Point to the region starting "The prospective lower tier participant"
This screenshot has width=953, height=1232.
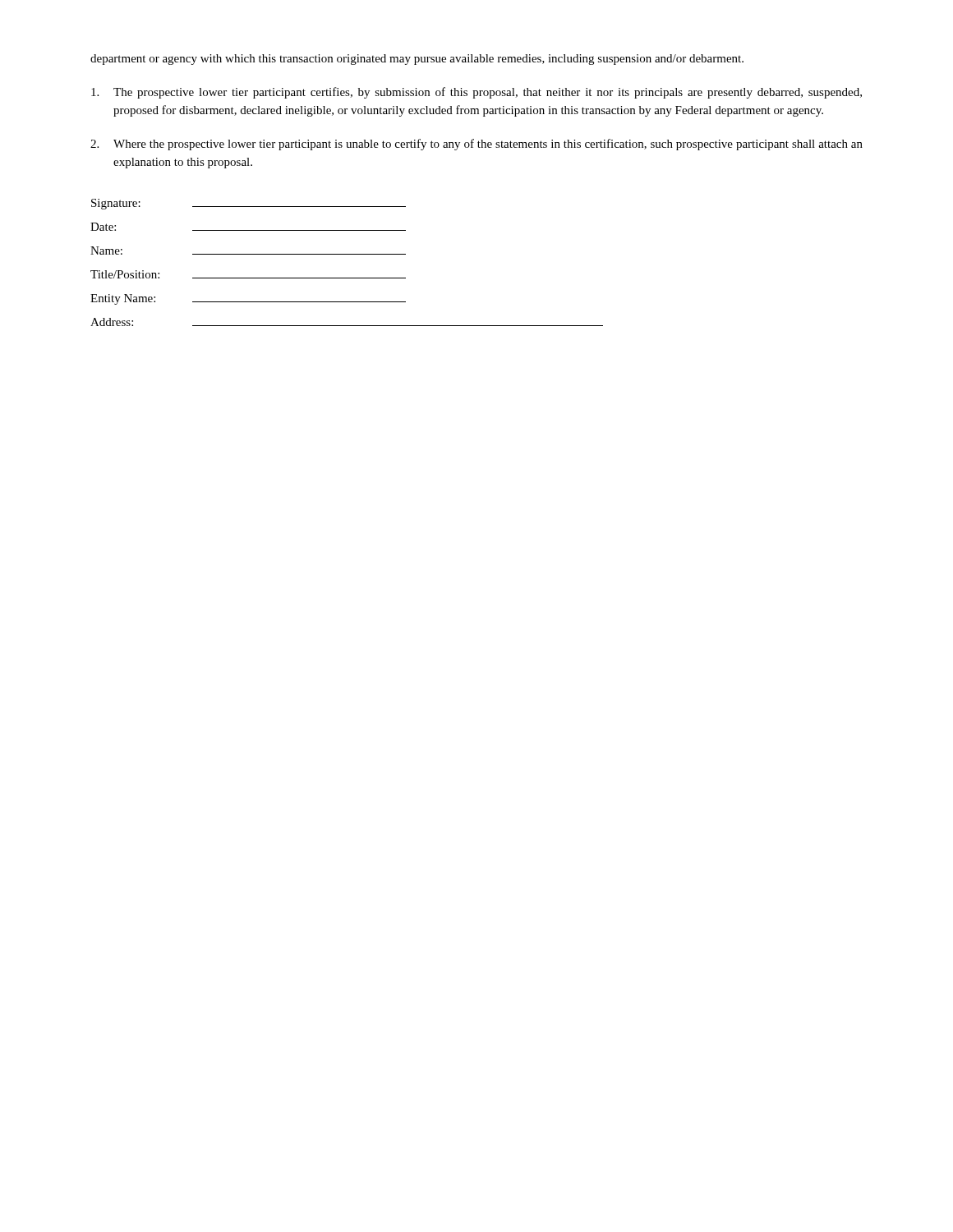coord(476,101)
